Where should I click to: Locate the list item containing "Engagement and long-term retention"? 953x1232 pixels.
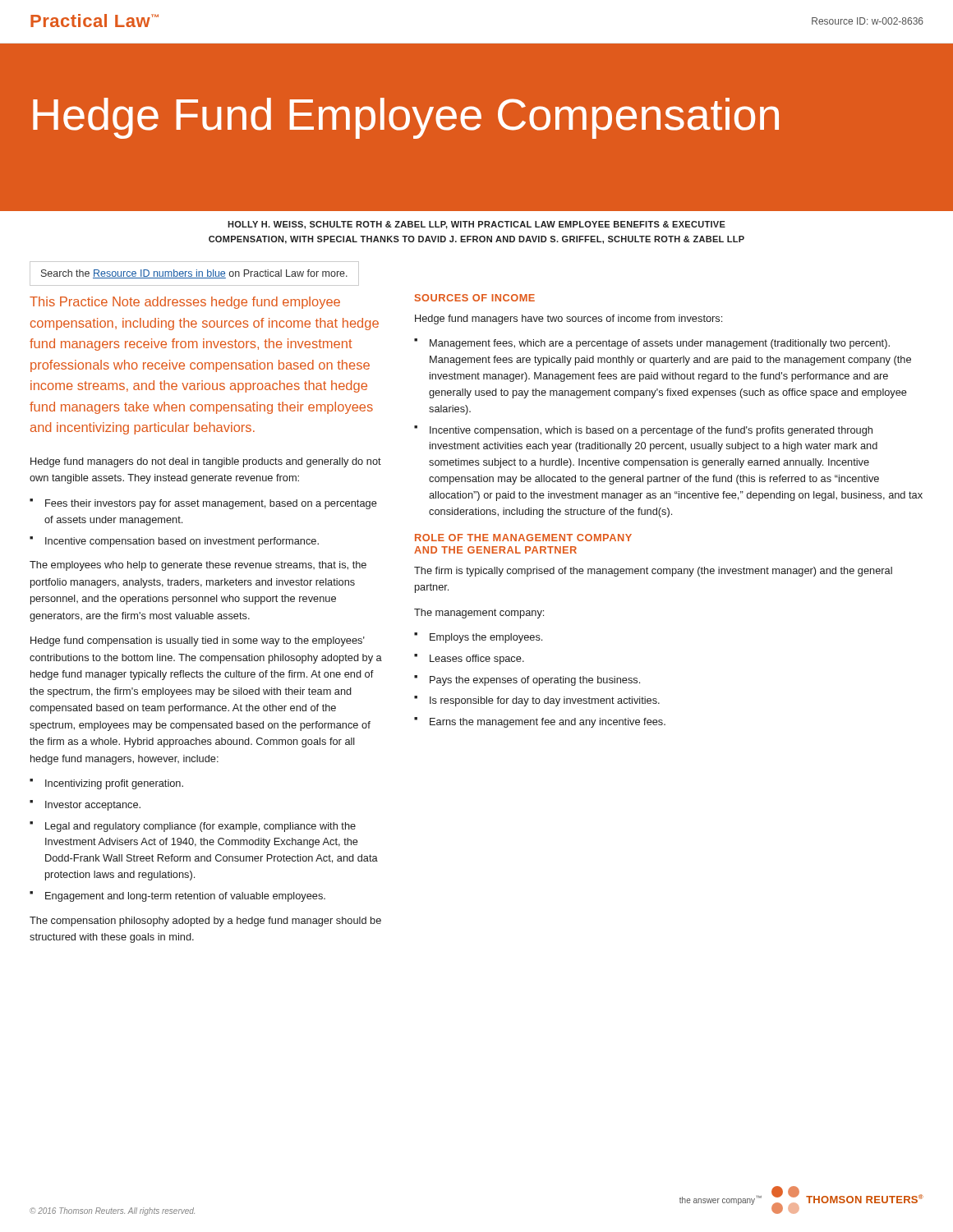(x=185, y=896)
